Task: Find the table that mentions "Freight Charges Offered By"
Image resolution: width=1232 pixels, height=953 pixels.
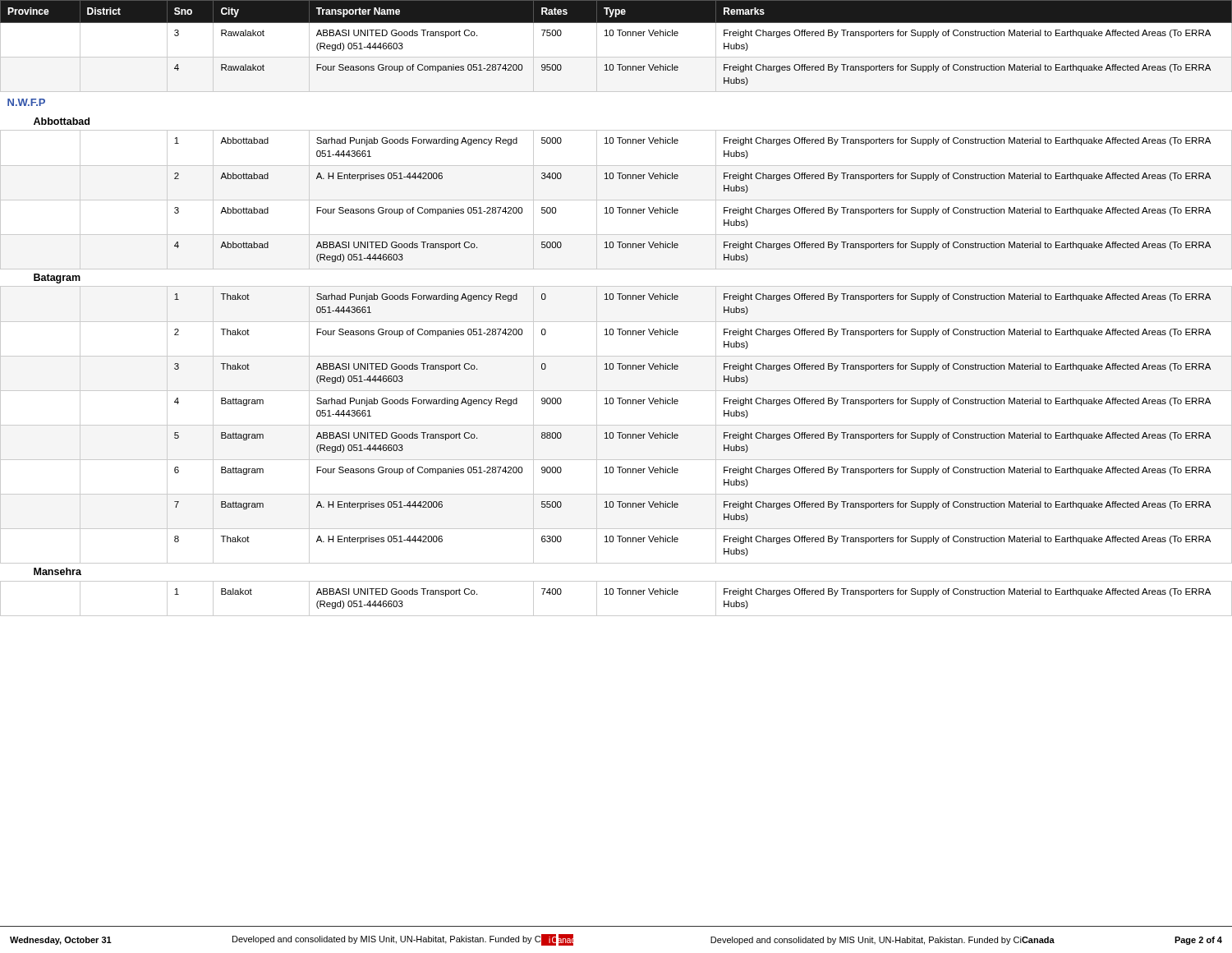Action: [x=616, y=308]
